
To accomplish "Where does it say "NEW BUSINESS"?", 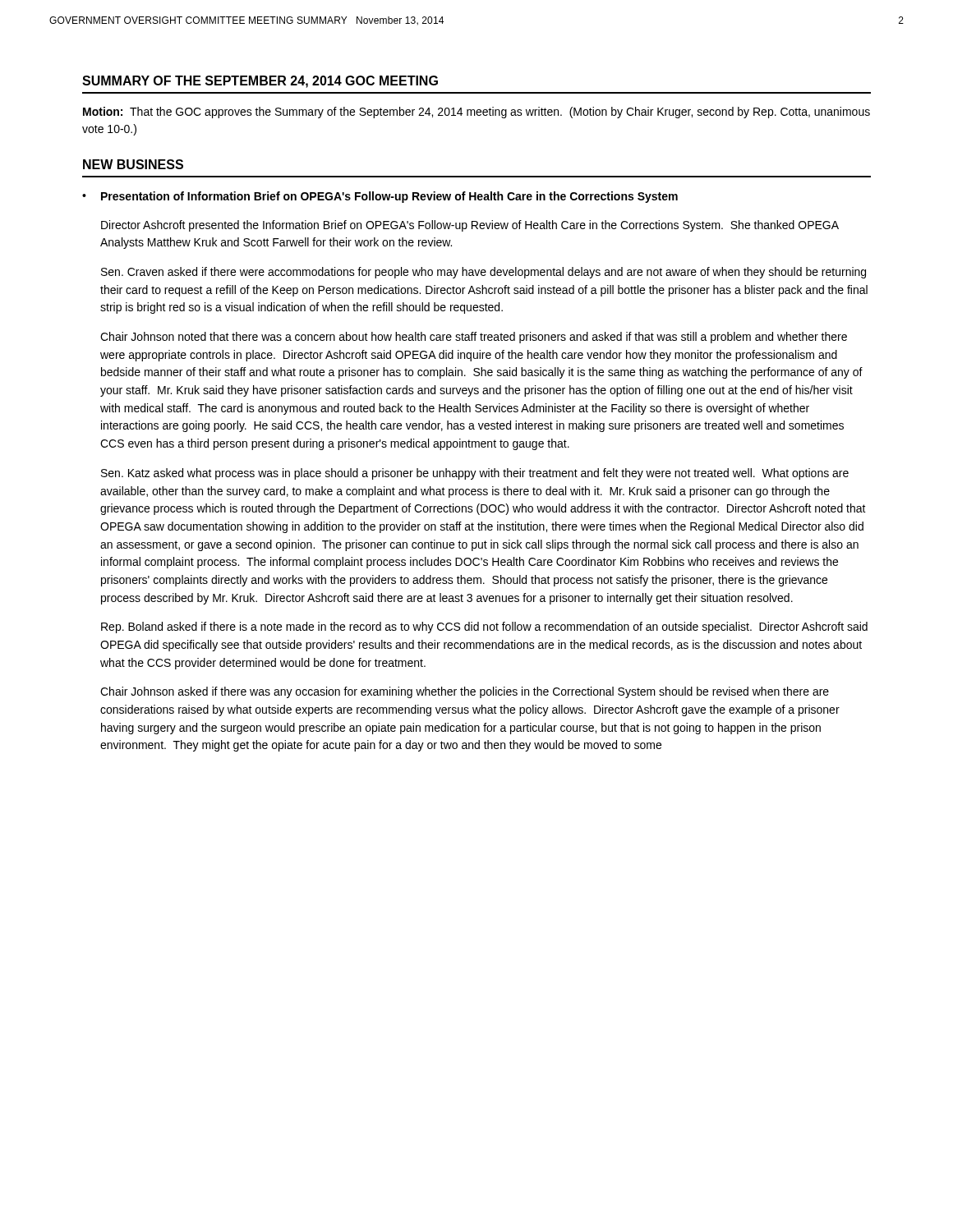I will (x=133, y=165).
